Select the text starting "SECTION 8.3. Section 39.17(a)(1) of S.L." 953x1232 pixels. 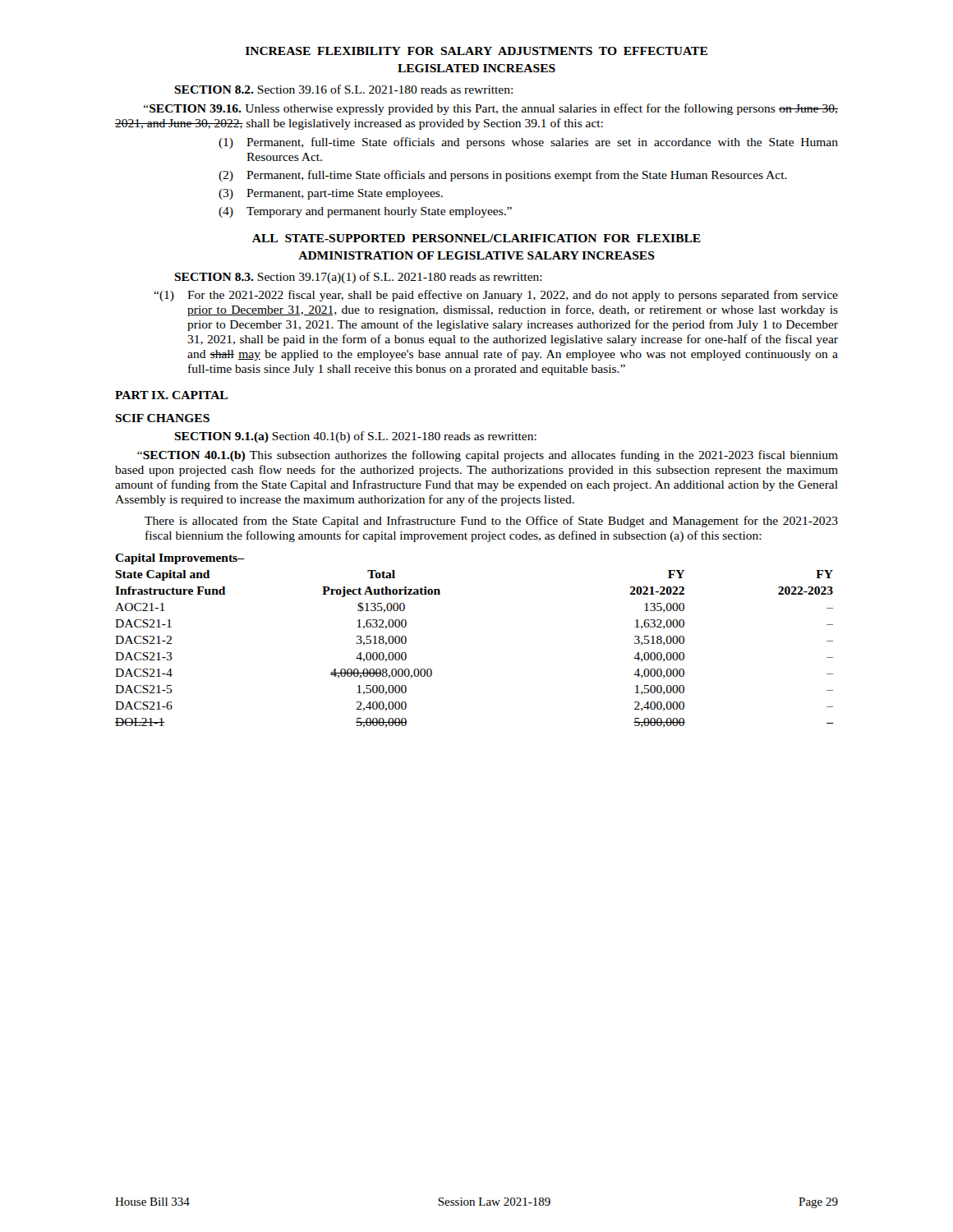tap(358, 276)
